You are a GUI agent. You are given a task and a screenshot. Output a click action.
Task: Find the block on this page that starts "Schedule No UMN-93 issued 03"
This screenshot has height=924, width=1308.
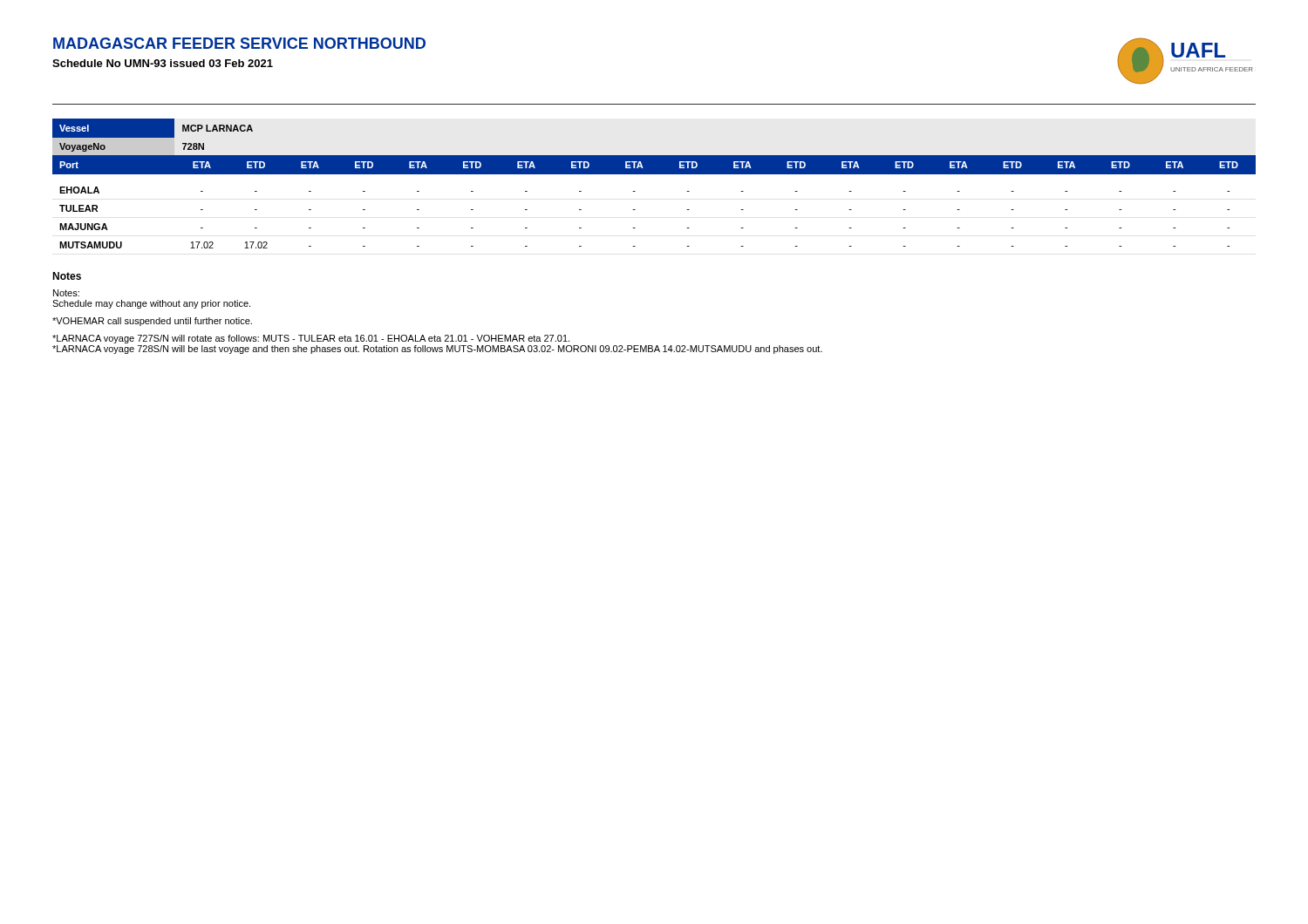163,63
